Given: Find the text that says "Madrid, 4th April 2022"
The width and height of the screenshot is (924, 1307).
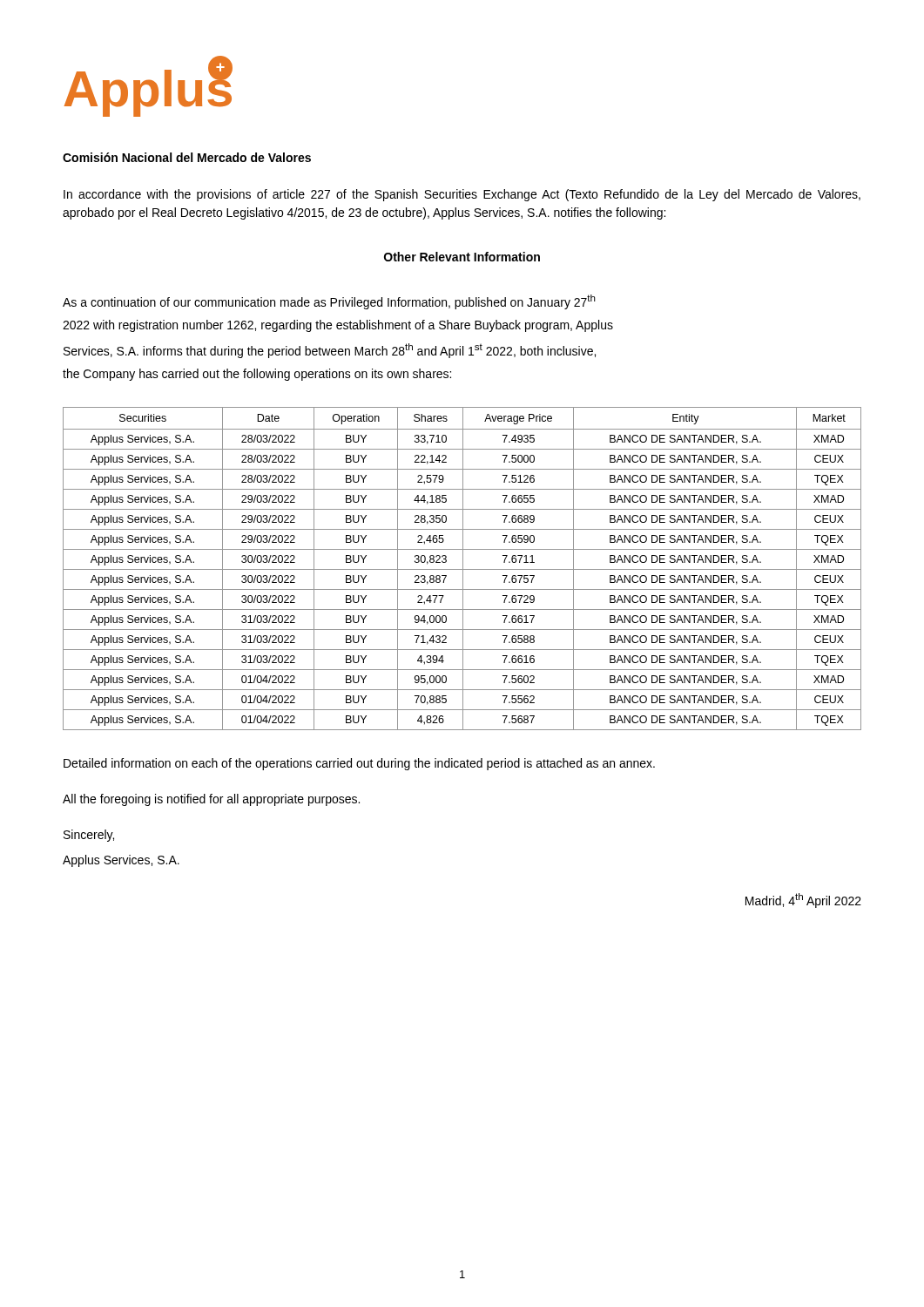Looking at the screenshot, I should coord(803,899).
